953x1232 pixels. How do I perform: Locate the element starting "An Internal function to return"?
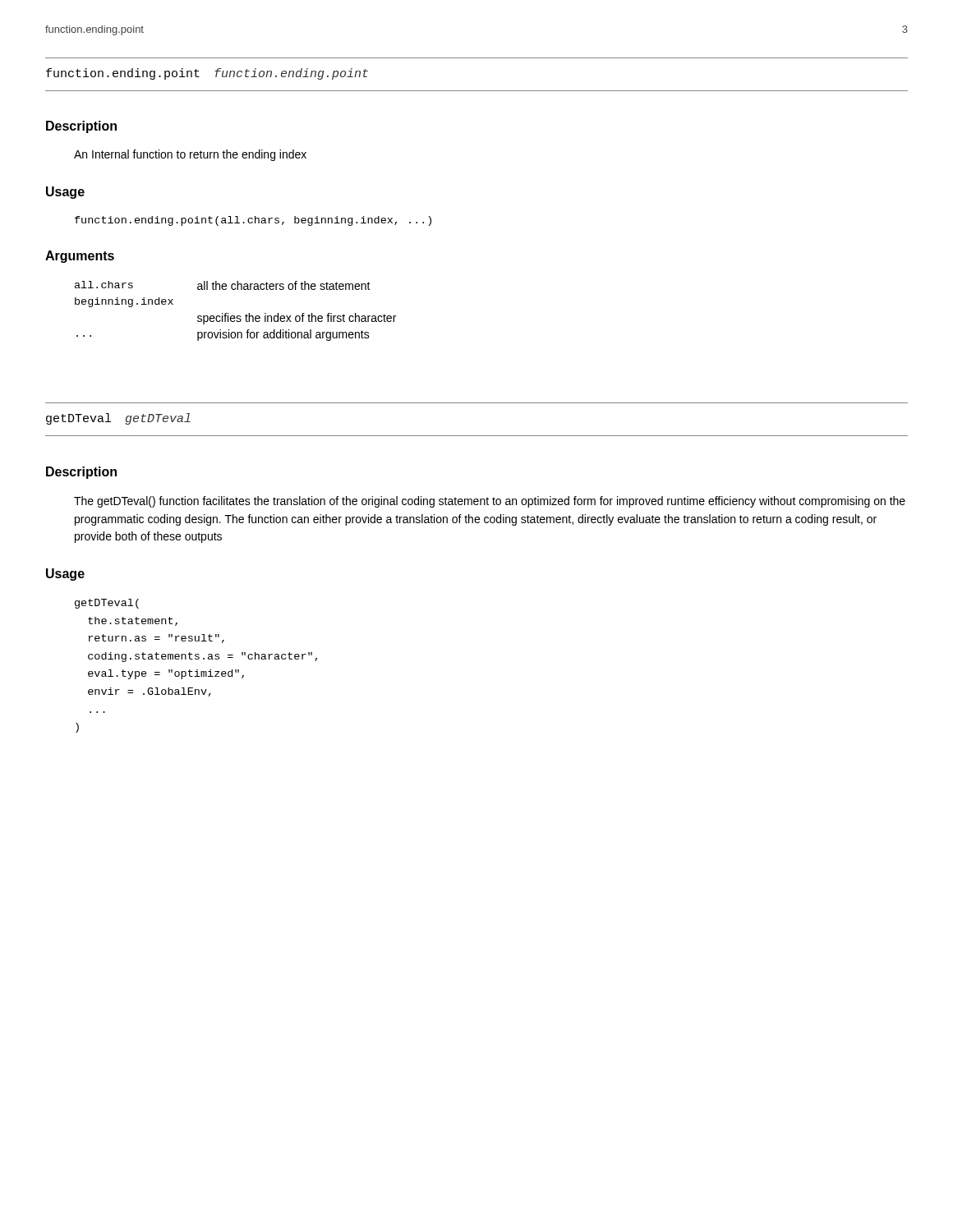click(x=190, y=154)
